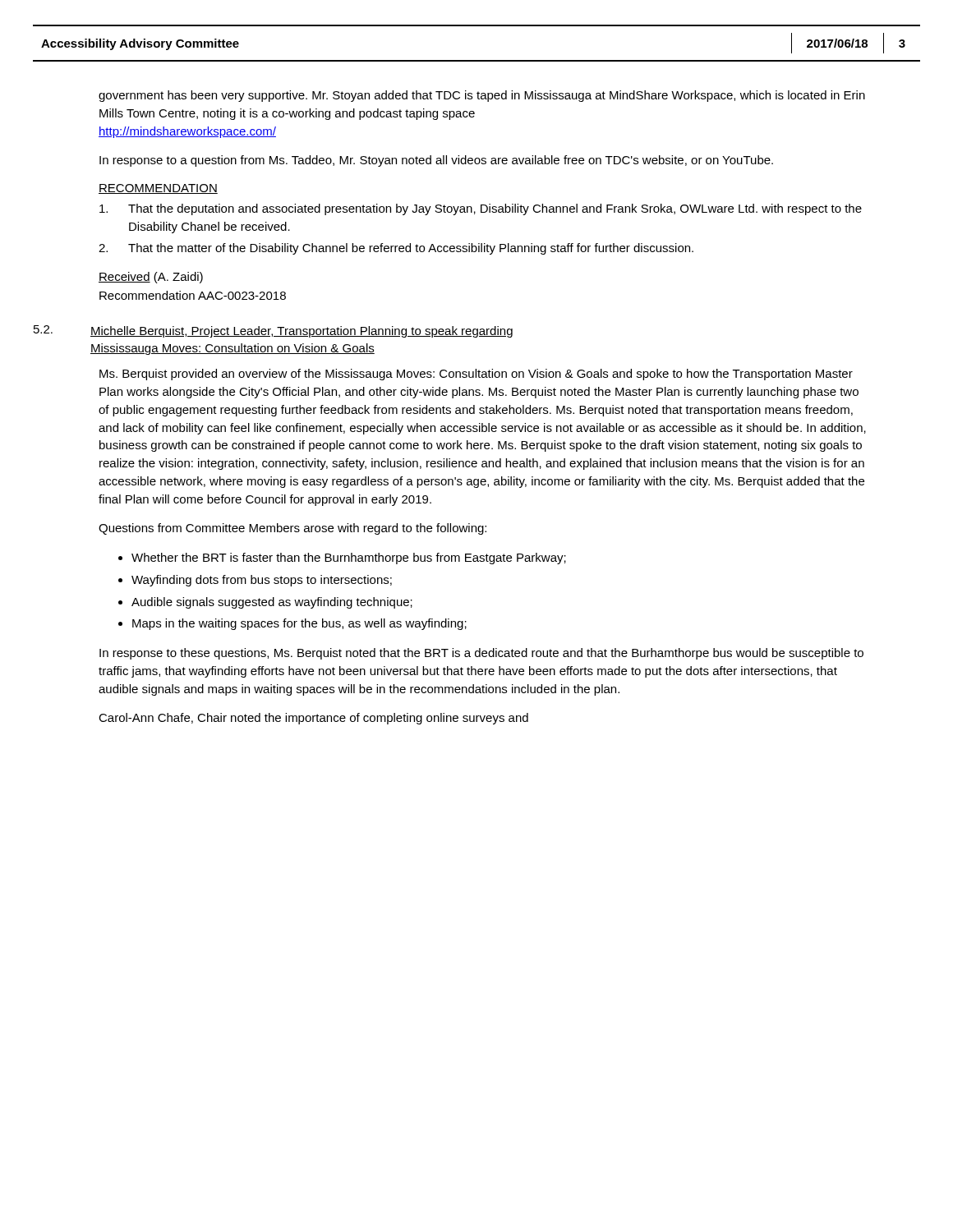
Task: Click on the text block containing "In response to these questions, Ms. Berquist noted"
Action: 481,670
